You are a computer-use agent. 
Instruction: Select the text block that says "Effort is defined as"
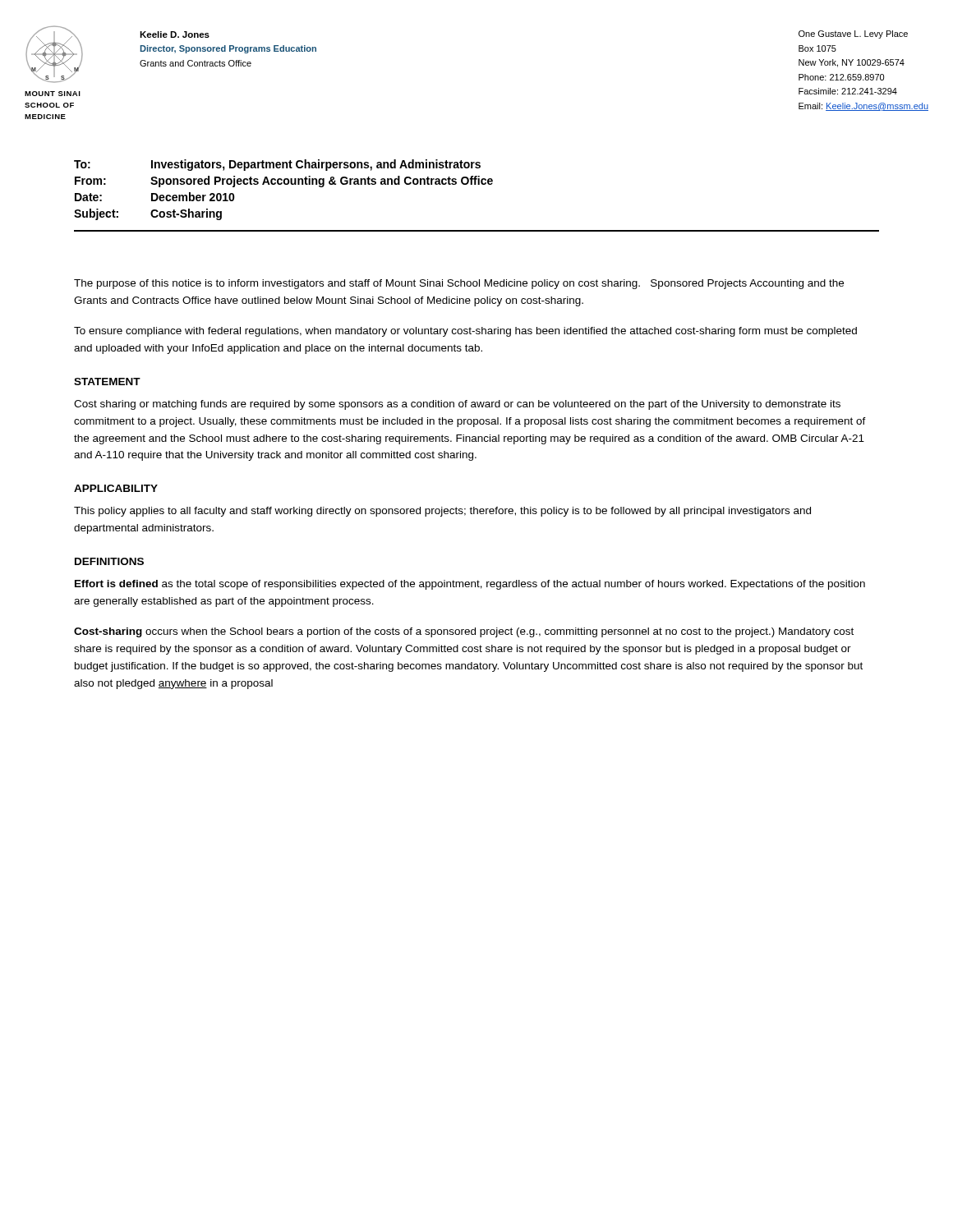pos(470,592)
